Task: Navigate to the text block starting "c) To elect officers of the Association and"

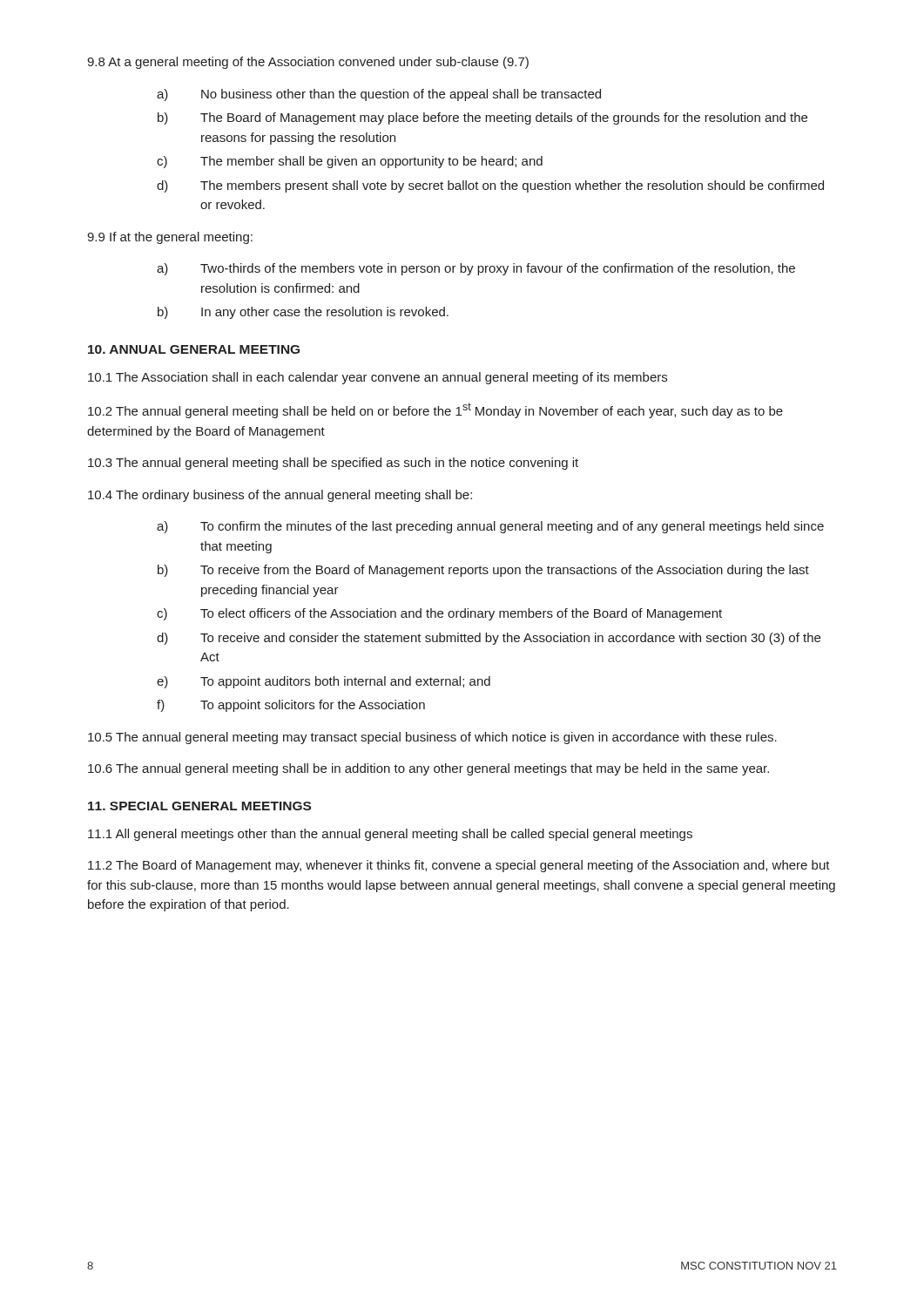Action: point(462,614)
